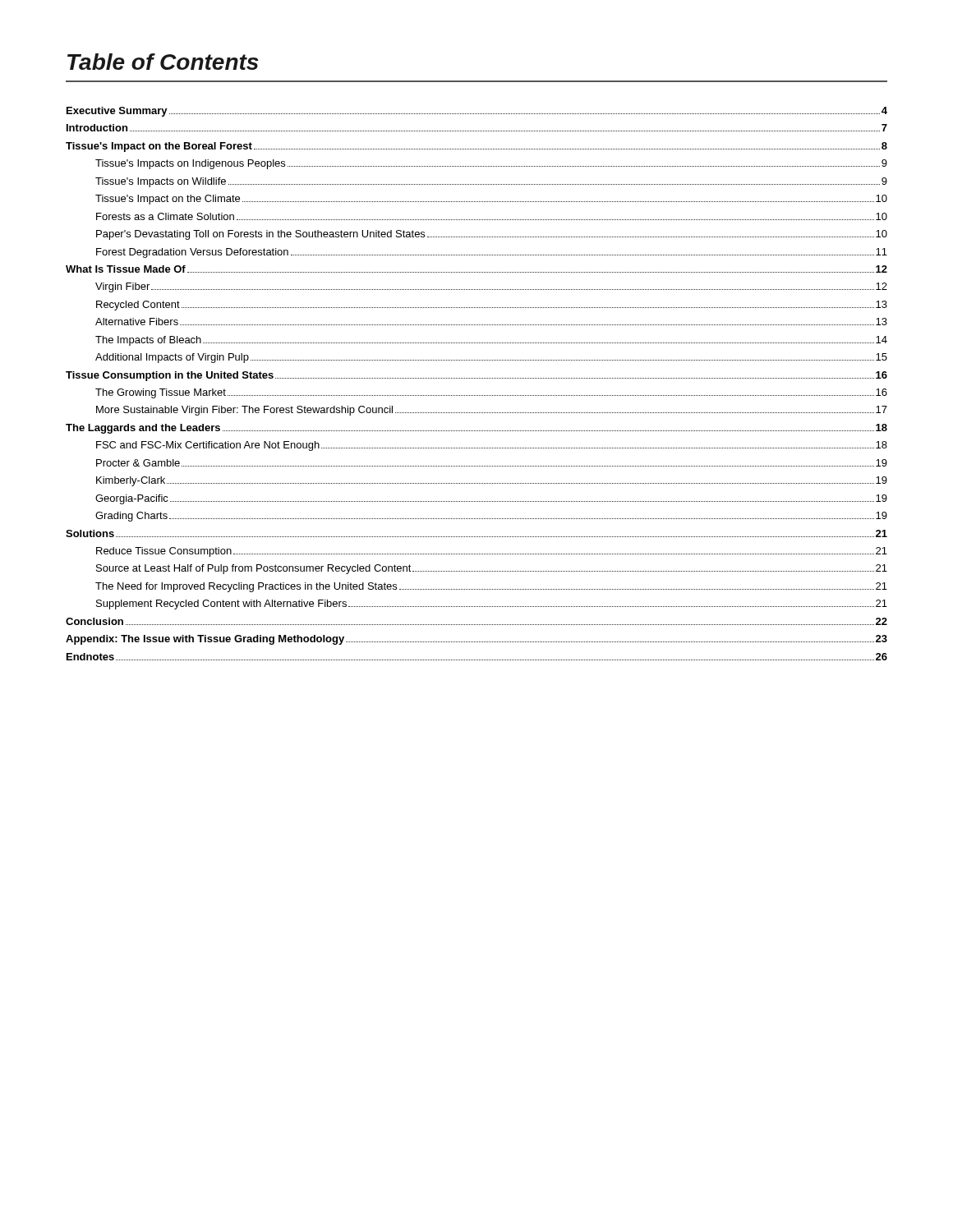Locate the list item that says "The Need for Improved Recycling Practices in"

[491, 586]
